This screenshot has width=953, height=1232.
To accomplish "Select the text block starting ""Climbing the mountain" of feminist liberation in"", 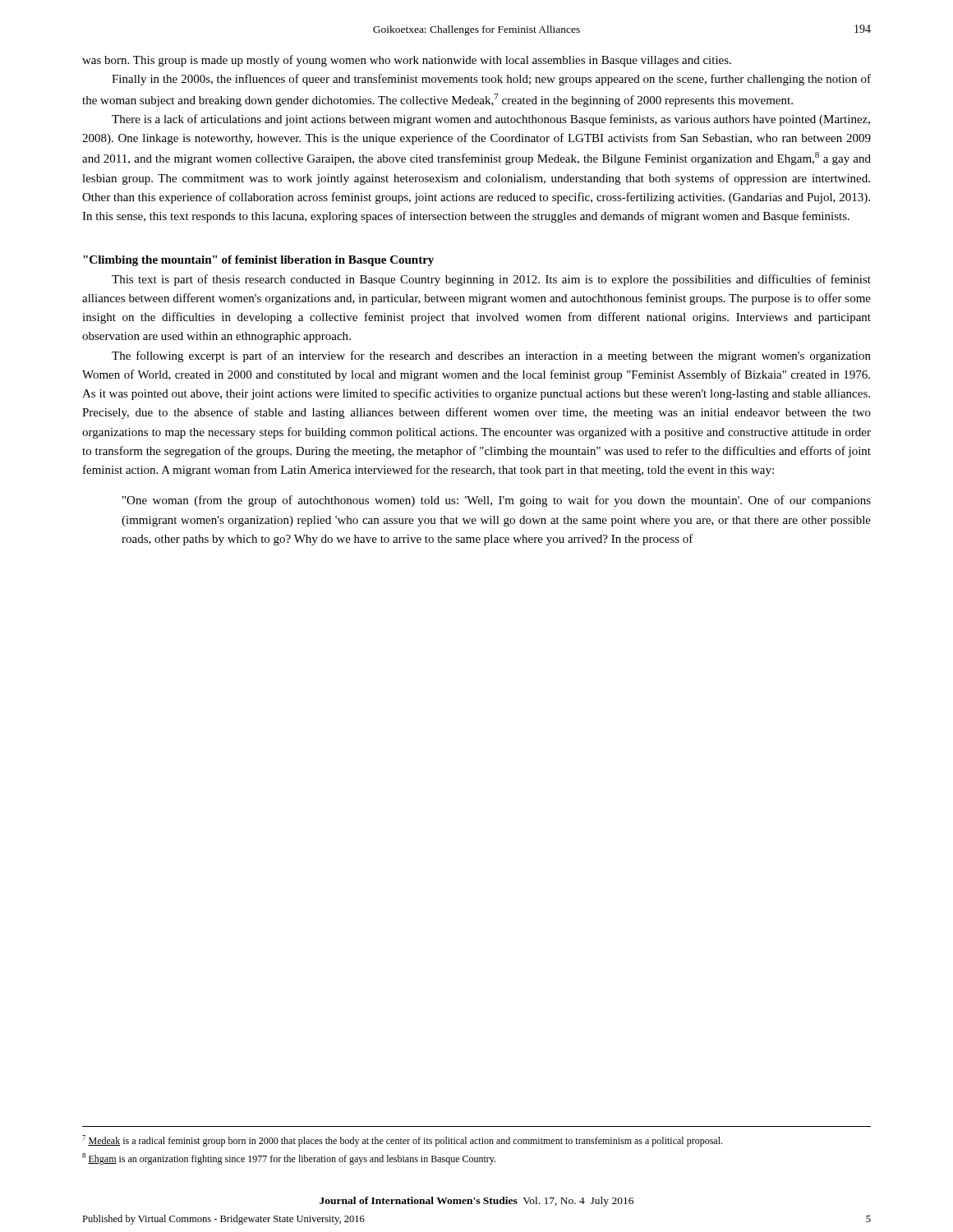I will (258, 261).
